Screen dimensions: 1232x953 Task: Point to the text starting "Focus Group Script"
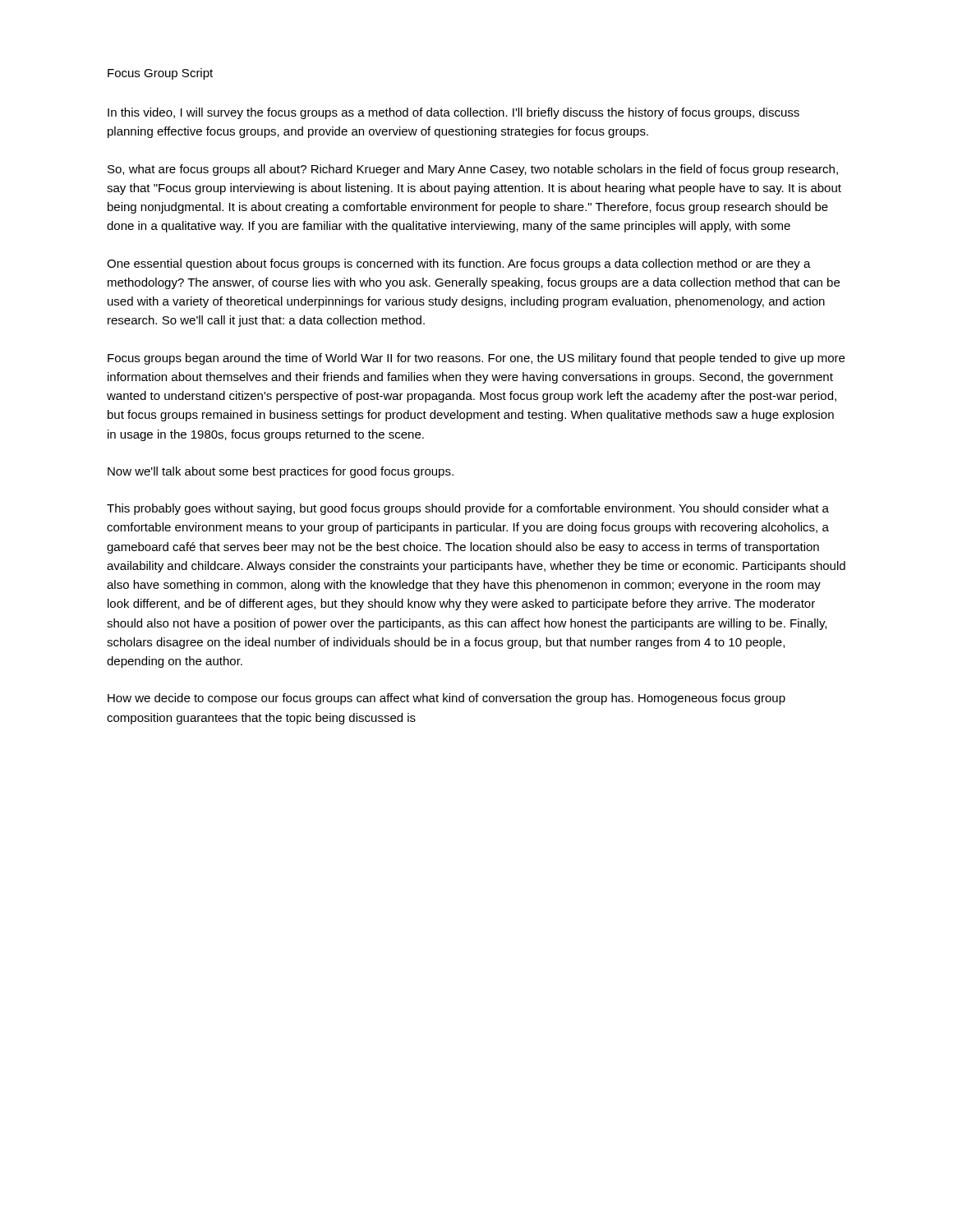pos(160,73)
